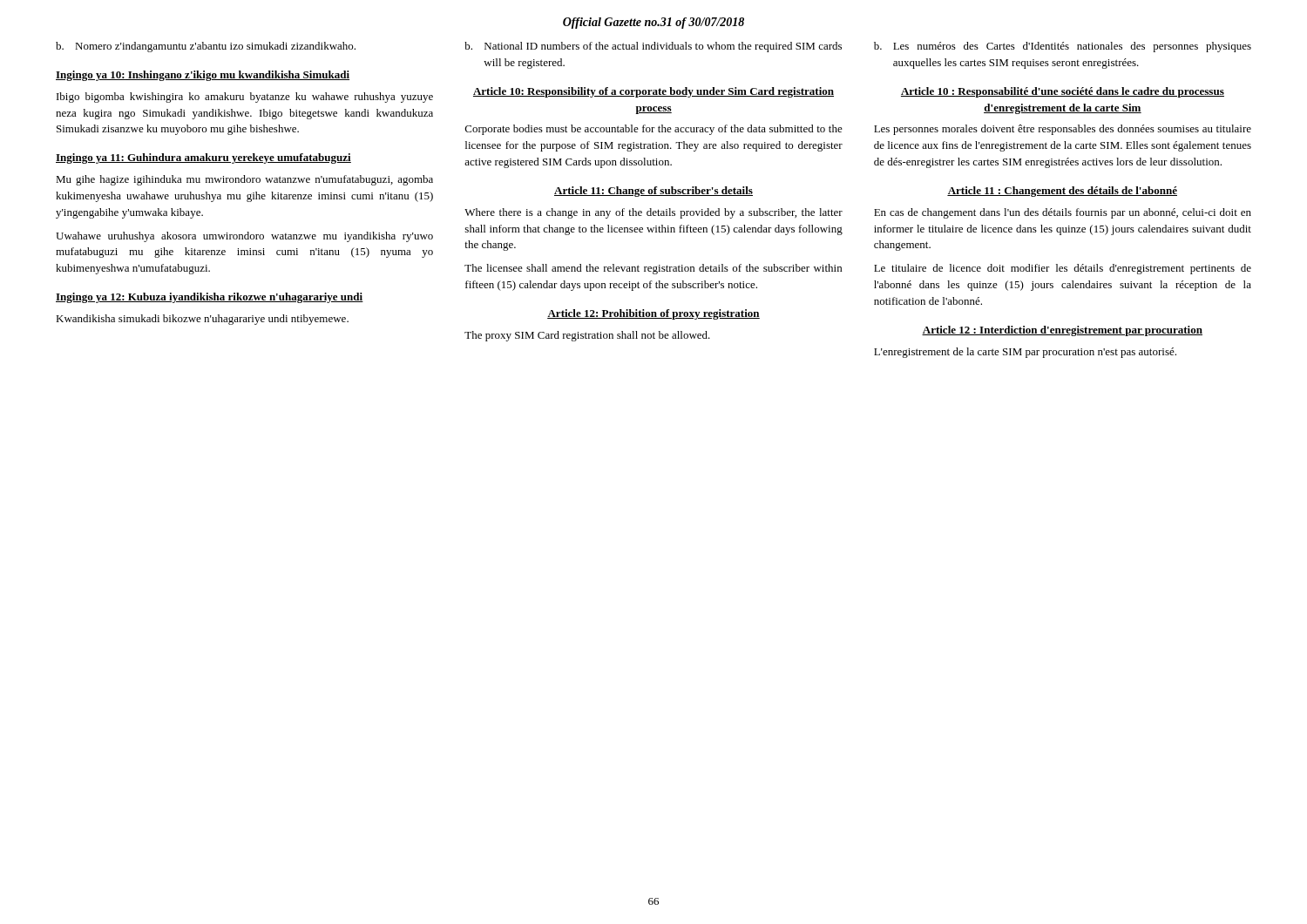Viewport: 1307px width, 924px height.
Task: Locate the section header that reads "Article 12: Prohibition"
Action: coord(654,313)
